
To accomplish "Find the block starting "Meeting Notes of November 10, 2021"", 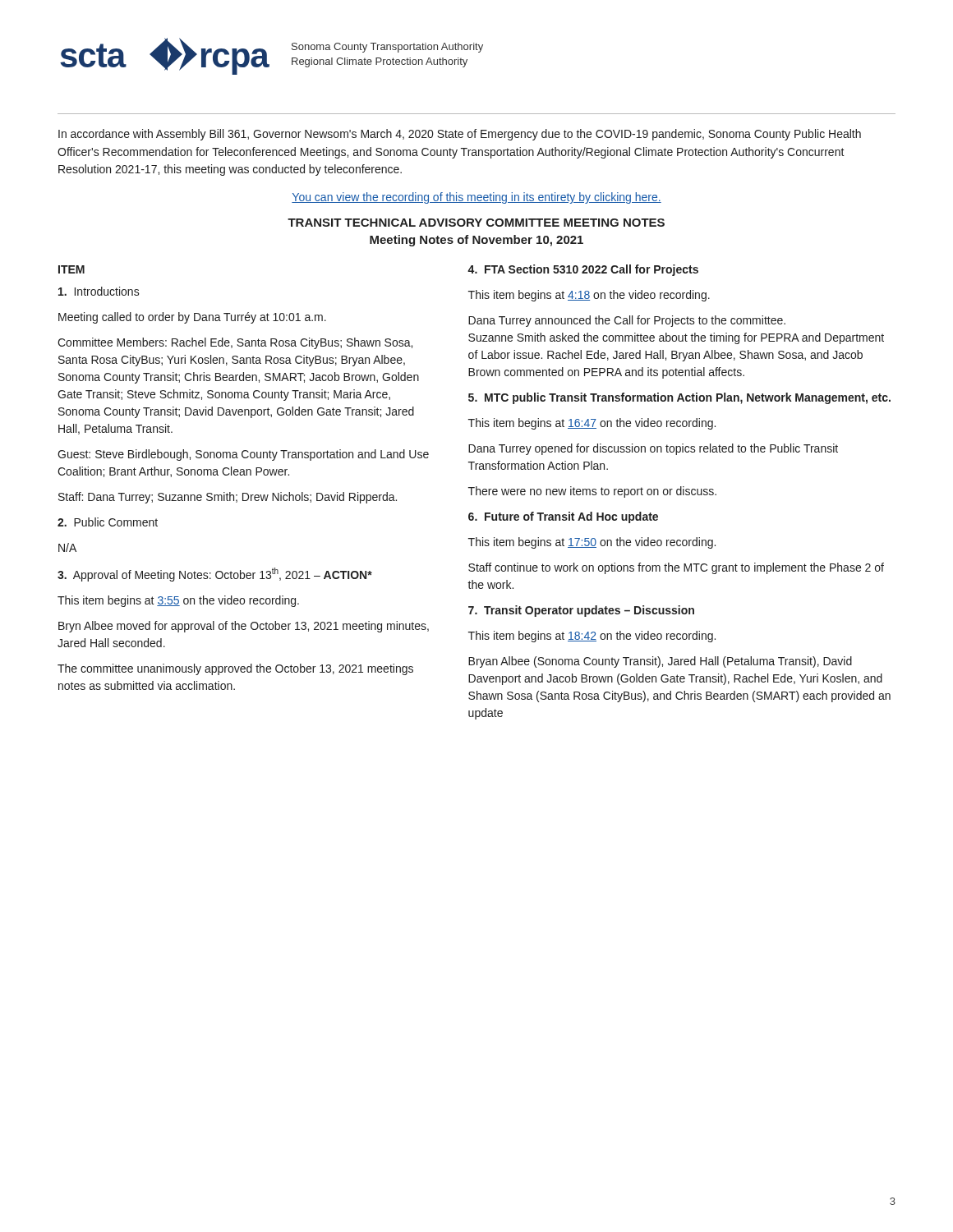I will coord(476,239).
